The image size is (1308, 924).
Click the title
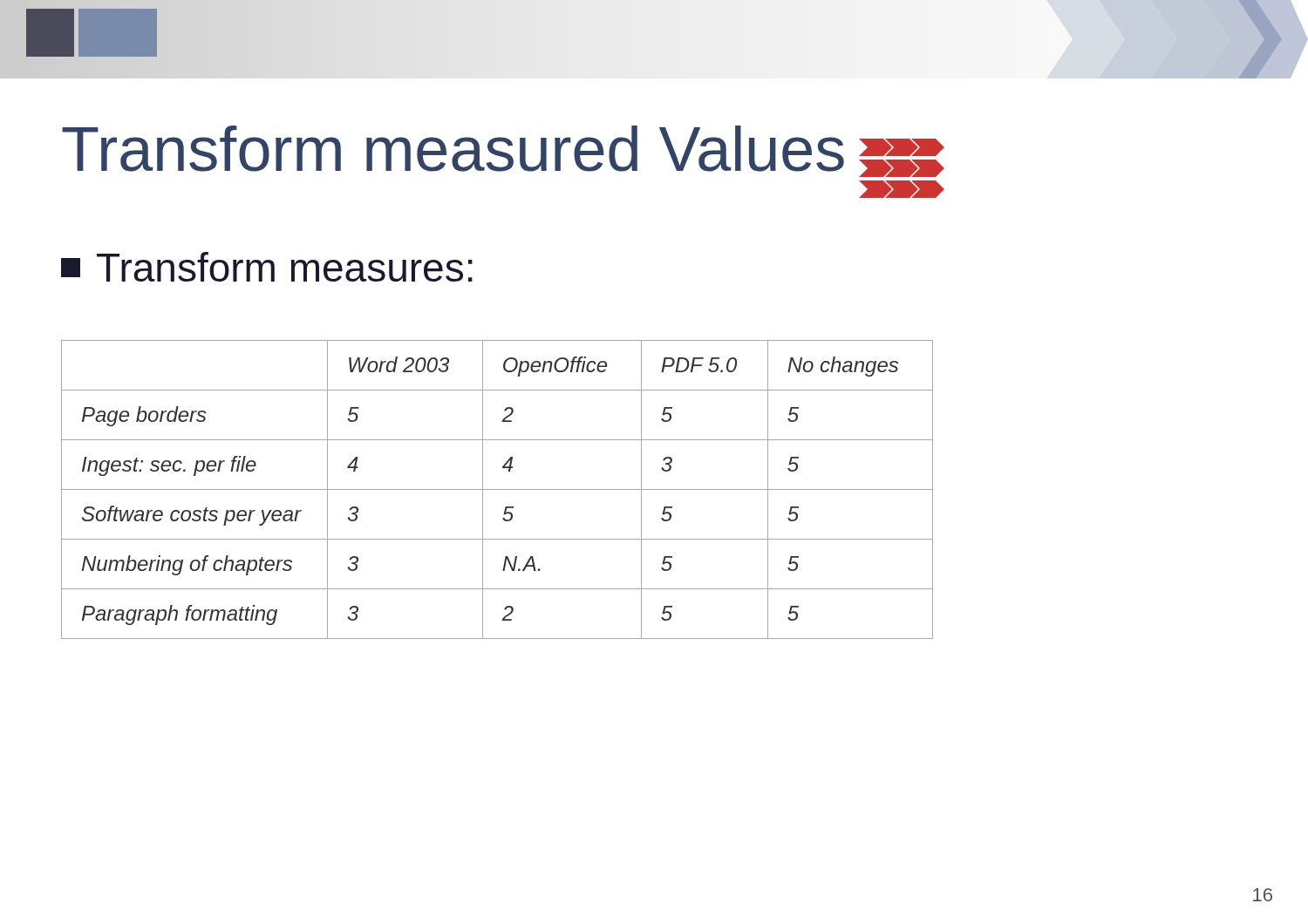click(530, 156)
